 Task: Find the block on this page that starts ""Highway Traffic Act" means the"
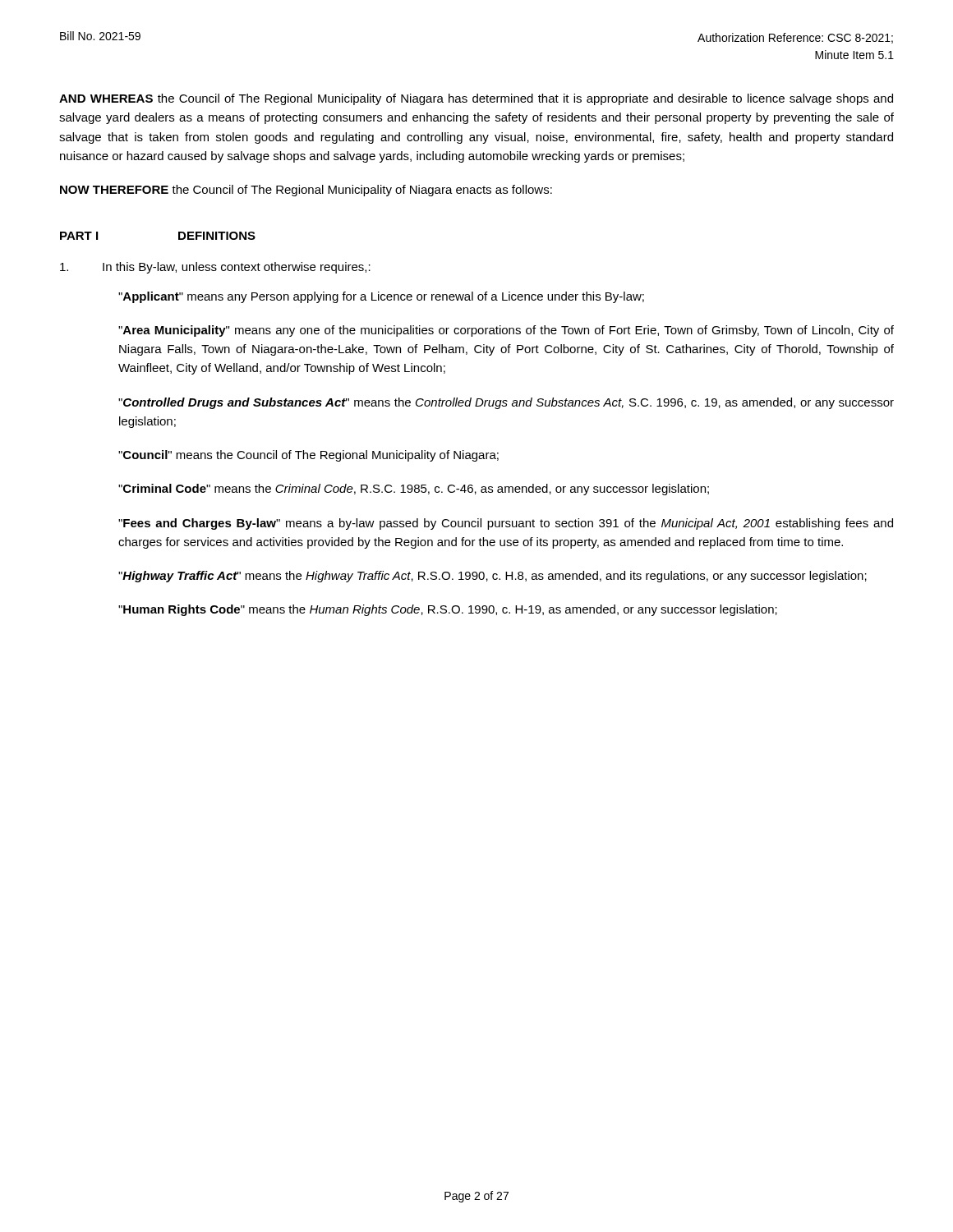(x=493, y=575)
